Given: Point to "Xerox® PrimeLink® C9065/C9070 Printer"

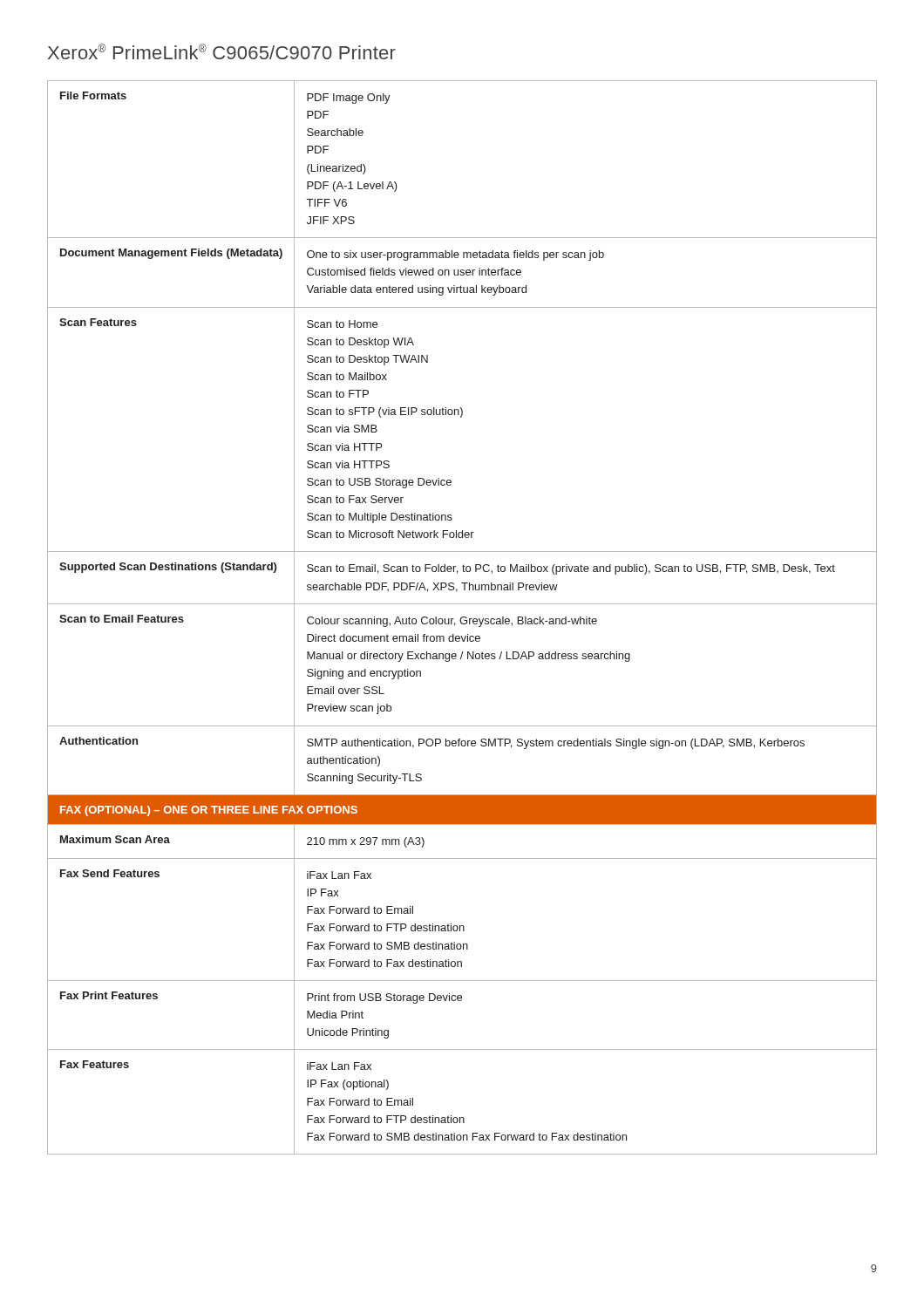Looking at the screenshot, I should [221, 53].
